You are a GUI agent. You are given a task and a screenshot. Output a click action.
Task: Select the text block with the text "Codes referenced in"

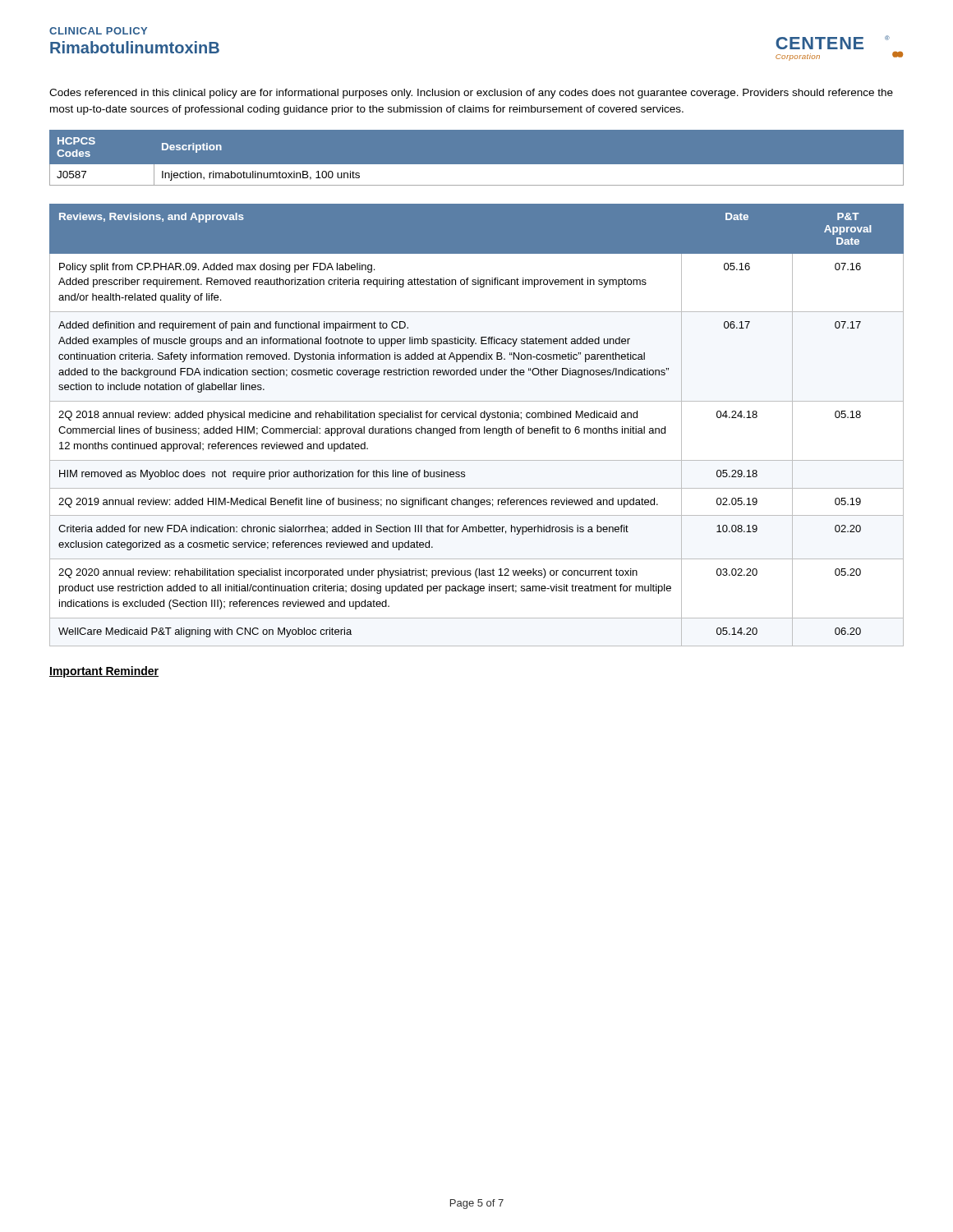point(471,101)
